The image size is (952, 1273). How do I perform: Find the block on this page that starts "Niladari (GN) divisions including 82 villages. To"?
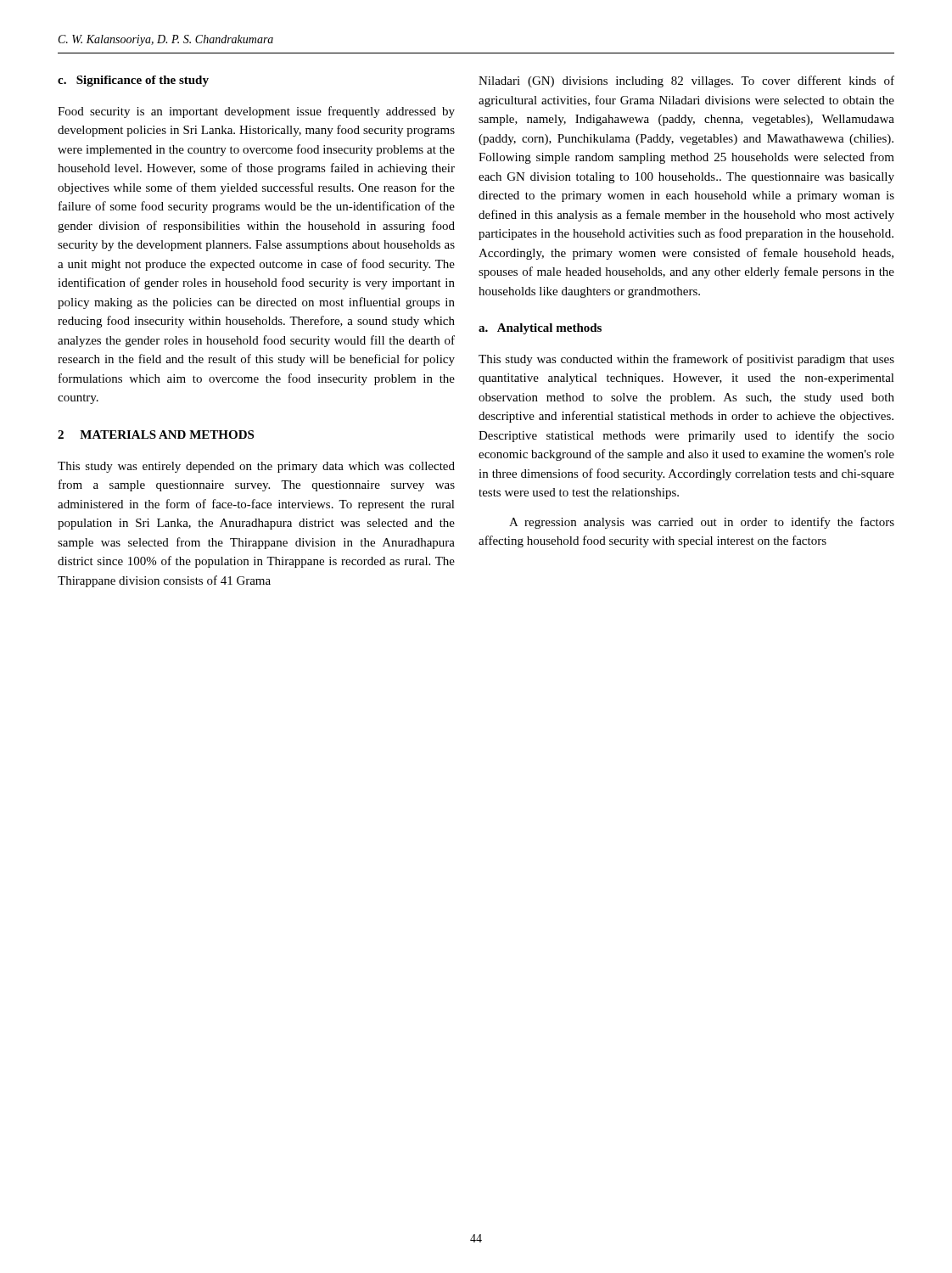(686, 186)
